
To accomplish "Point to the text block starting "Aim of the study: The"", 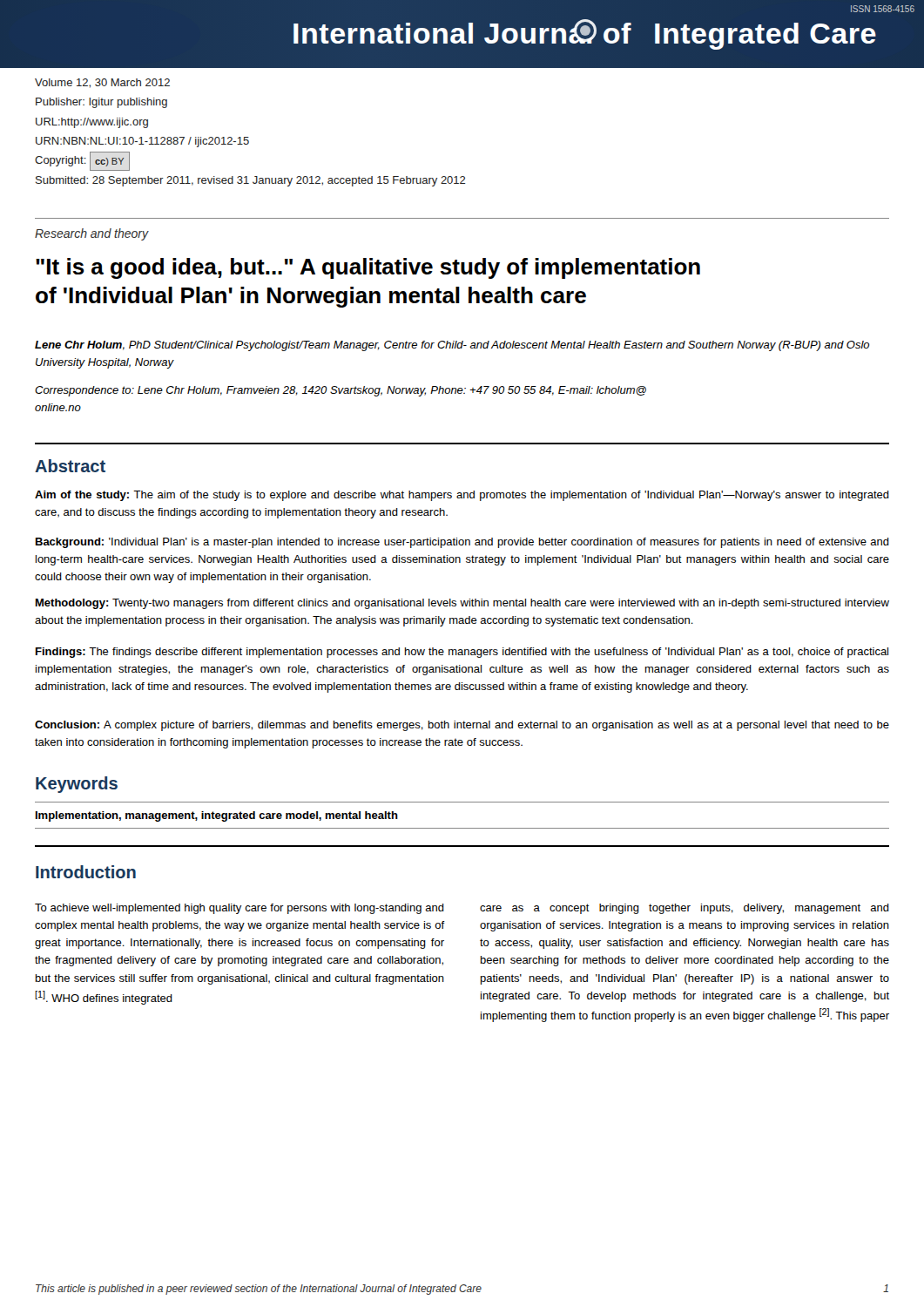I will (x=462, y=503).
